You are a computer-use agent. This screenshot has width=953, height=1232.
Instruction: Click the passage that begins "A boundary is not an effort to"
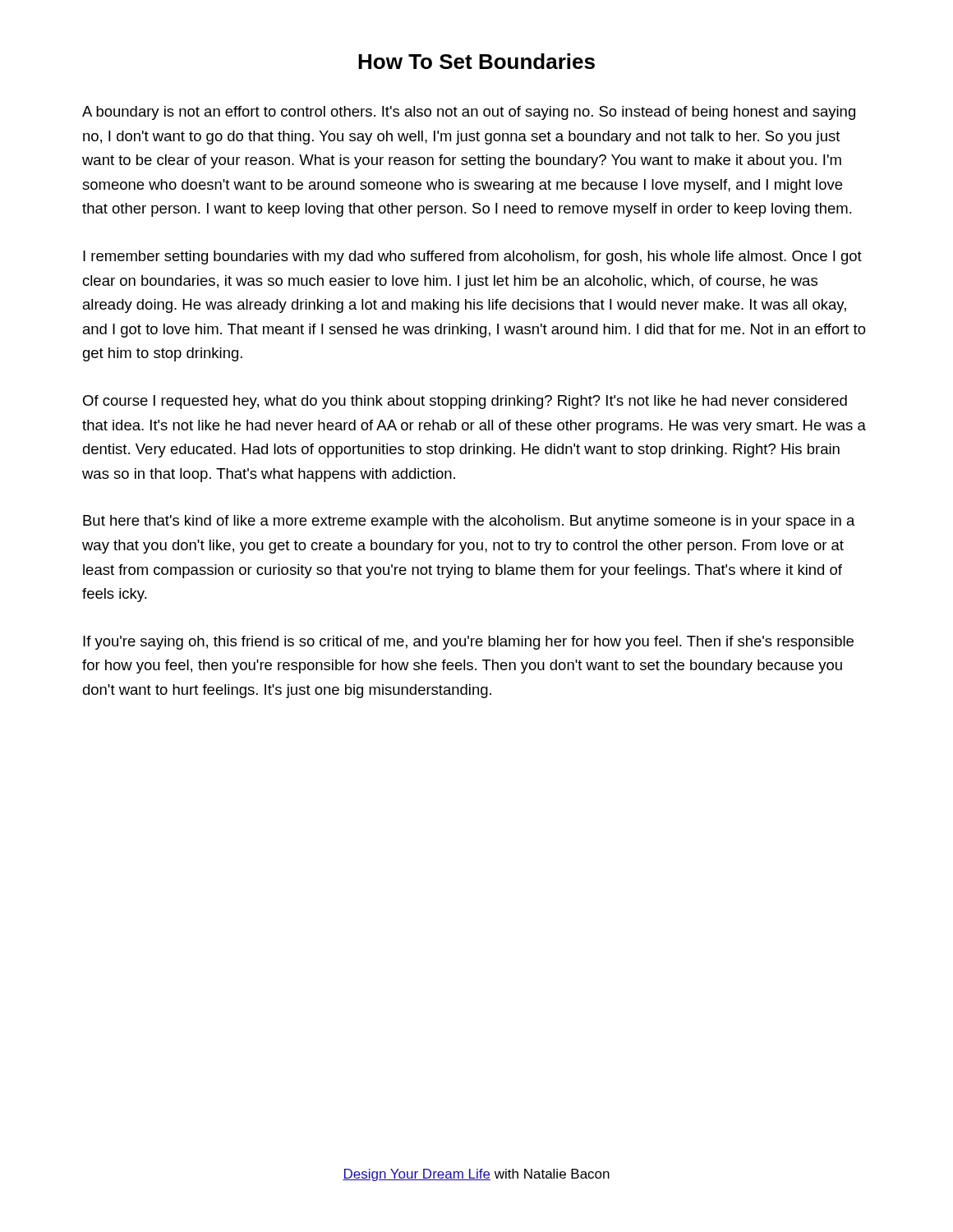click(x=469, y=160)
